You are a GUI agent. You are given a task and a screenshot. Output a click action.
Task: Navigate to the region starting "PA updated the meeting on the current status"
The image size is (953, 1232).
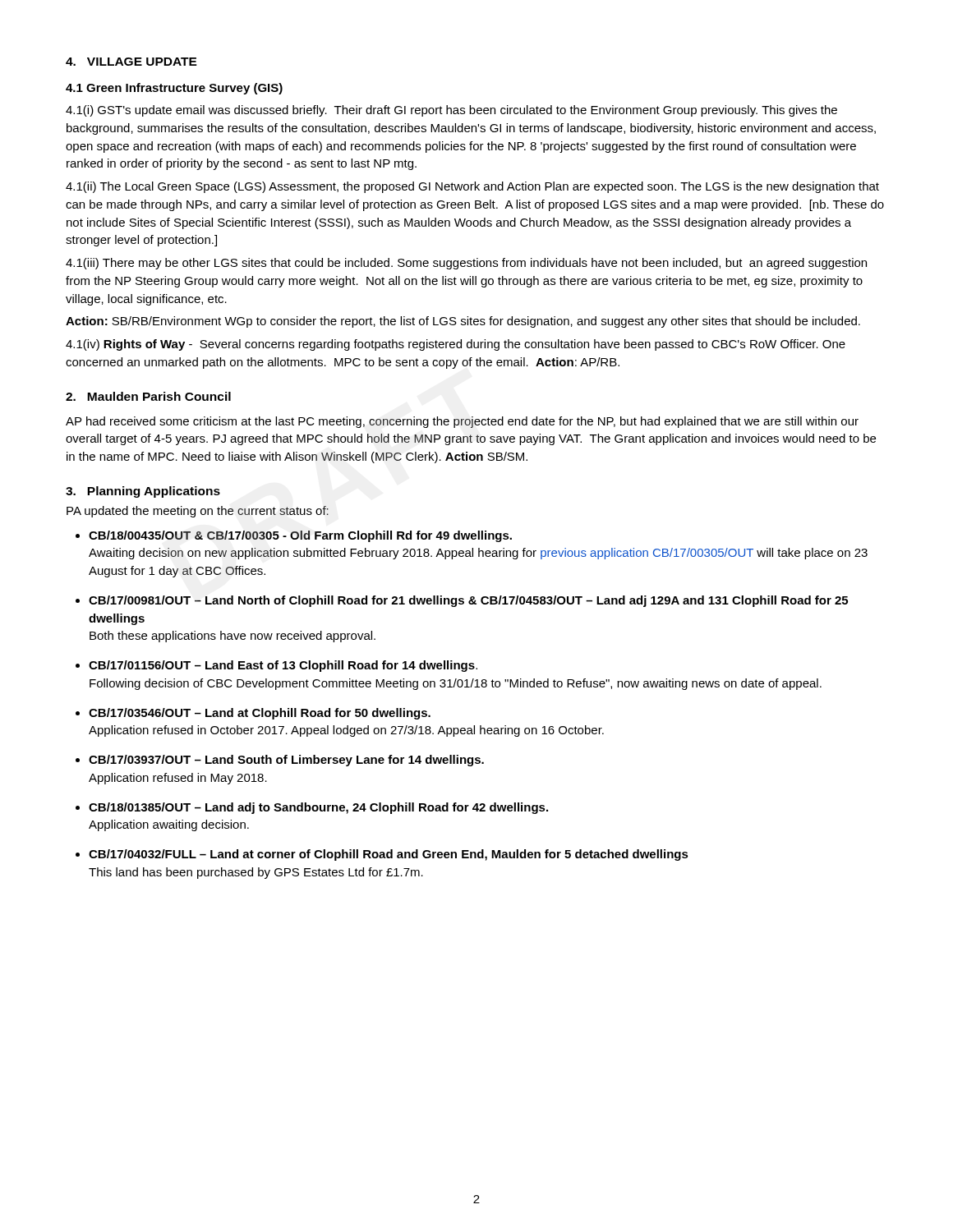(198, 510)
